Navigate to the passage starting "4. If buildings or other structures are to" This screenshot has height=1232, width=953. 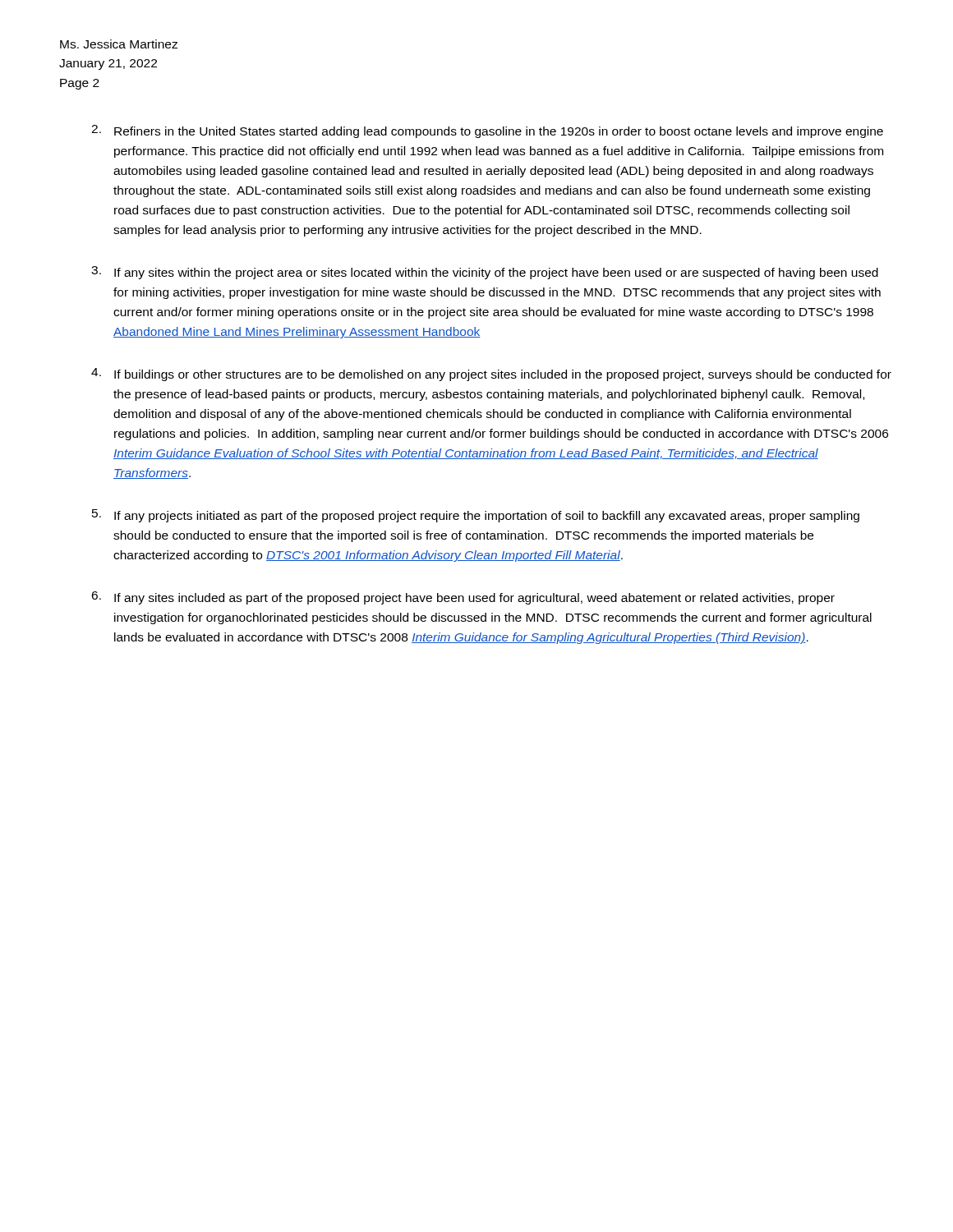point(476,424)
